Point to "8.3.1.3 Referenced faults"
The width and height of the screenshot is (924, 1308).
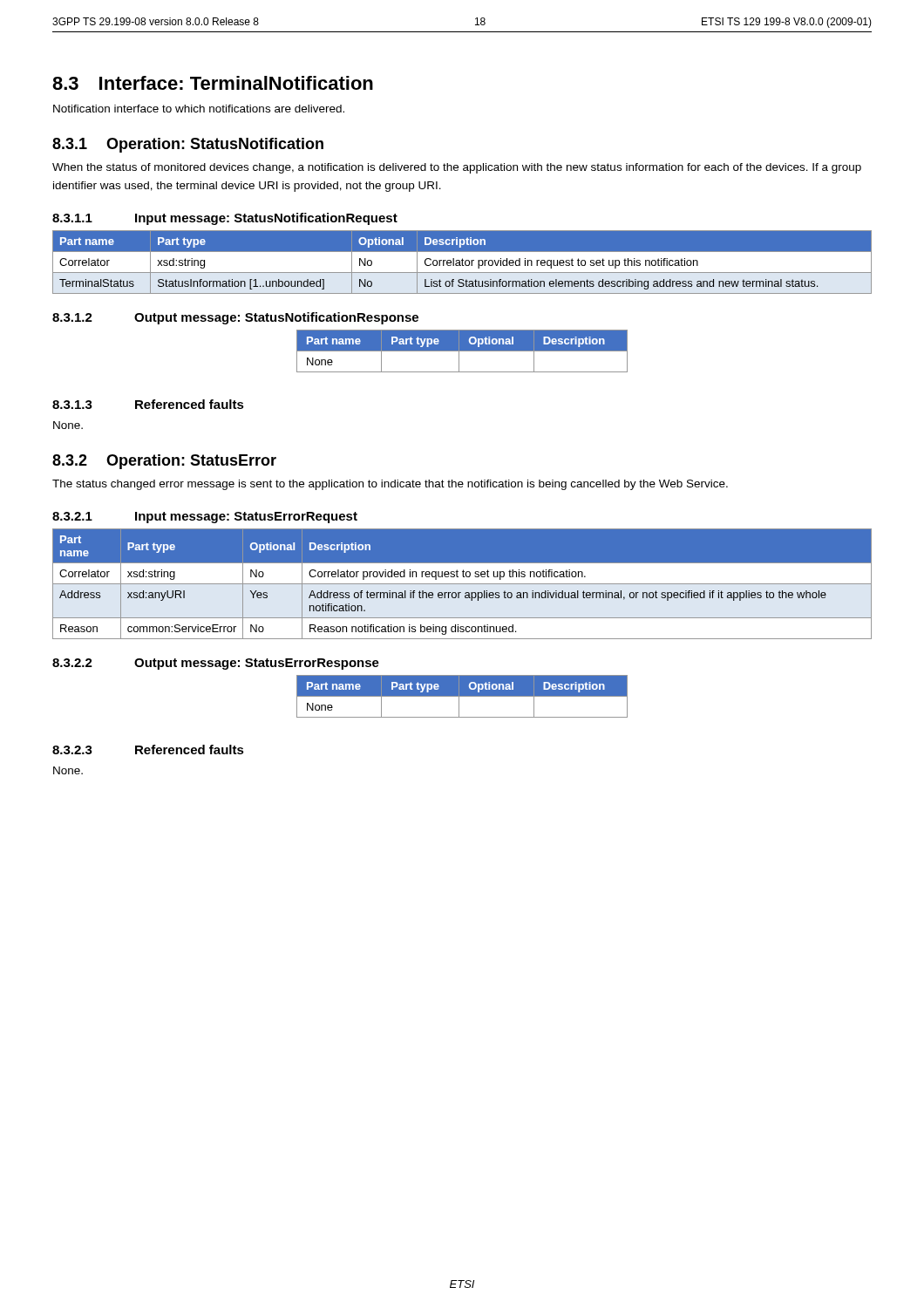[x=148, y=404]
